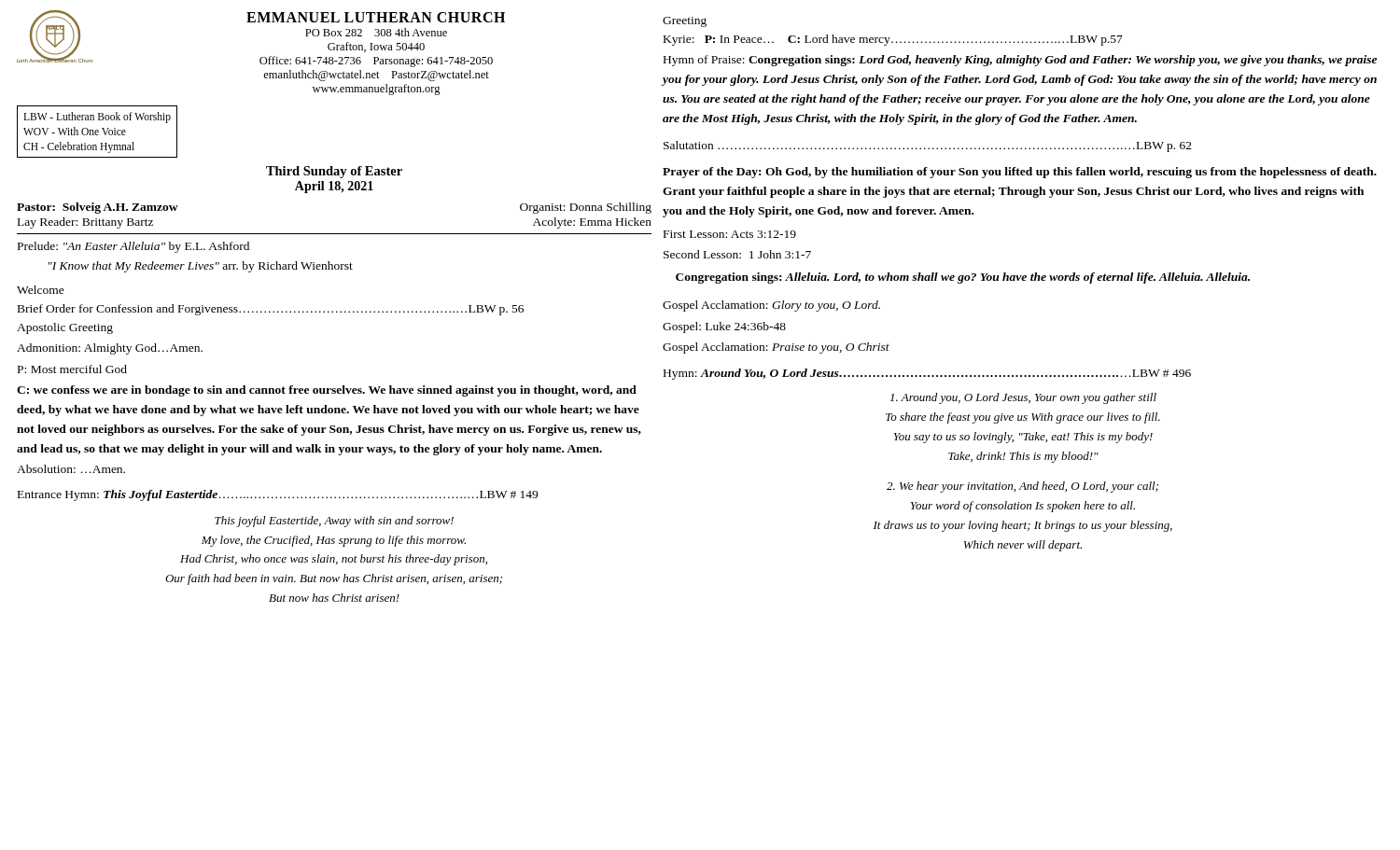Click on the text block containing "Prelude: "An Easter"
Screen dimensions: 850x1400
[185, 256]
